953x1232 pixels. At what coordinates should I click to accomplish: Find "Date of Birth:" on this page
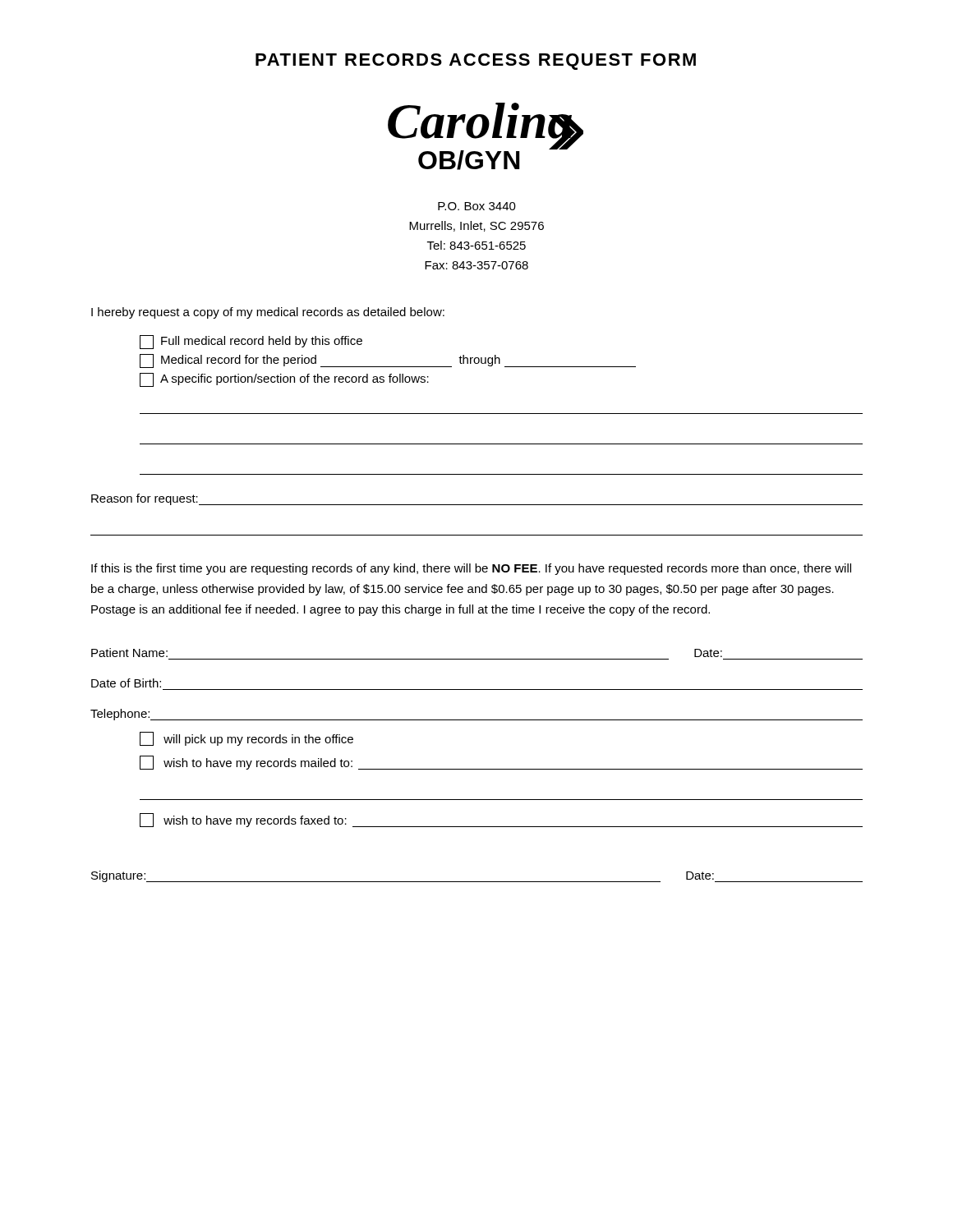(x=476, y=681)
